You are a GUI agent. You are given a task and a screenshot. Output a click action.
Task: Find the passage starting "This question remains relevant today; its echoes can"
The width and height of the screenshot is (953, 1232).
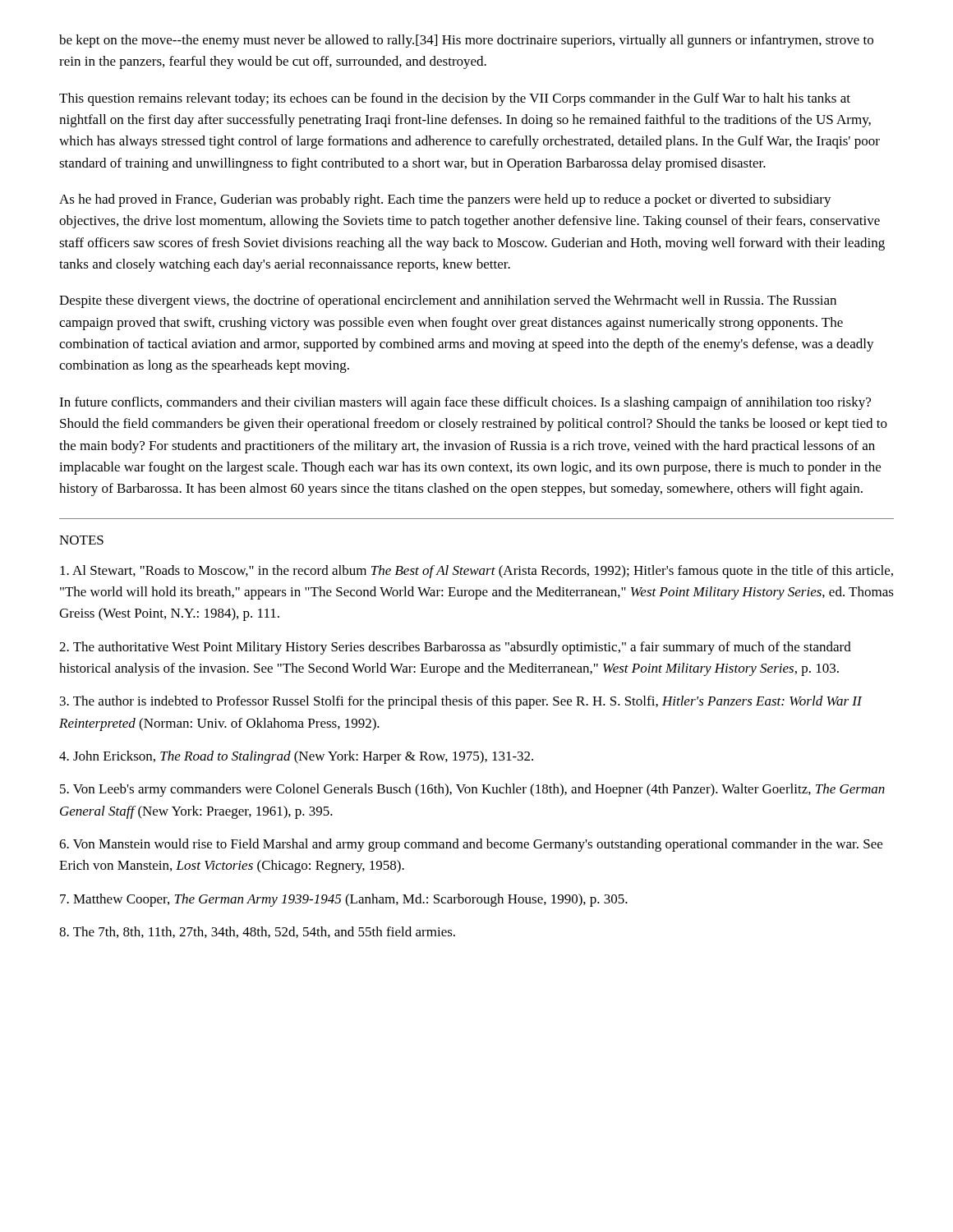[x=469, y=130]
